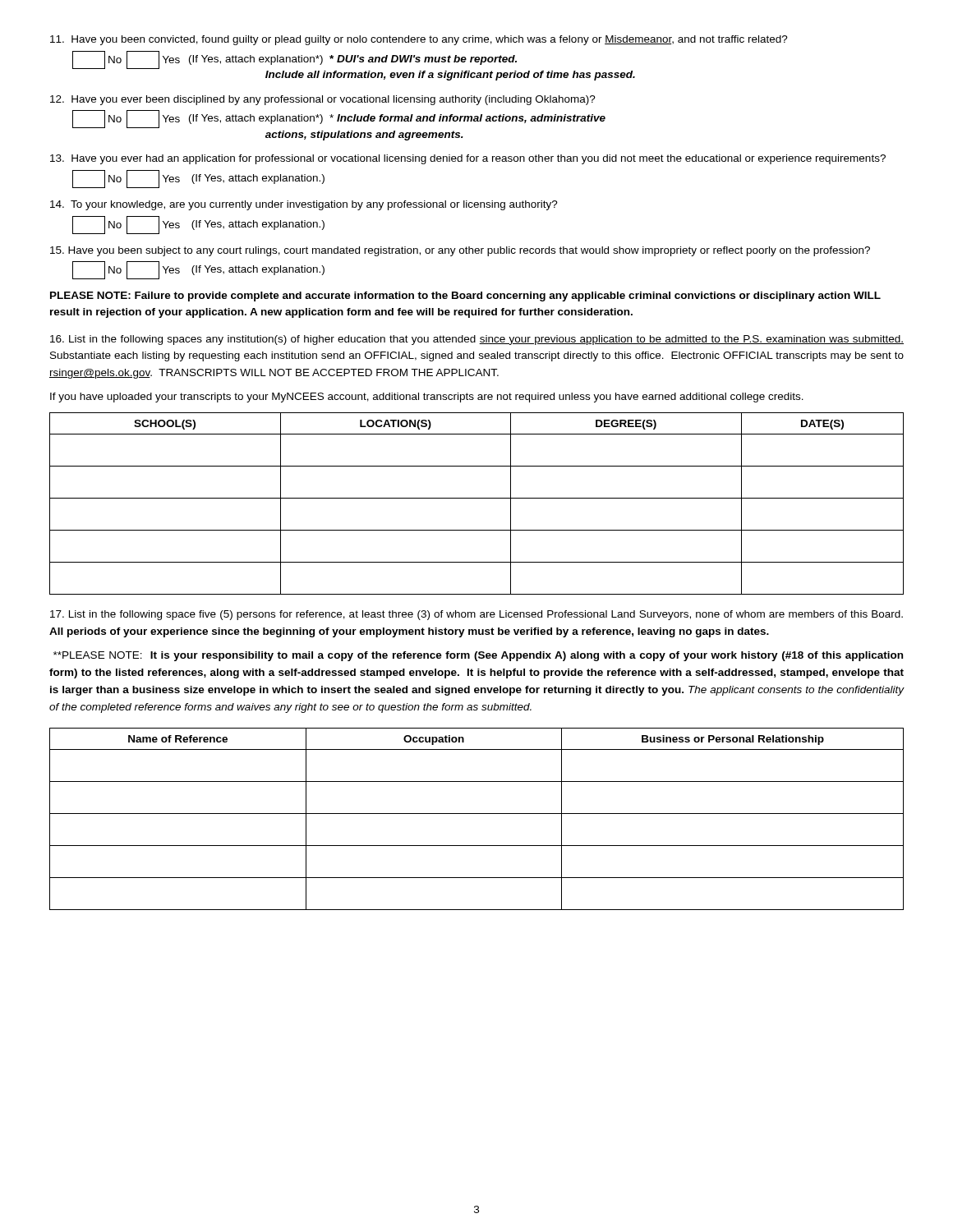Find the list item containing "13. Have you ever"
953x1232 pixels.
[x=476, y=169]
